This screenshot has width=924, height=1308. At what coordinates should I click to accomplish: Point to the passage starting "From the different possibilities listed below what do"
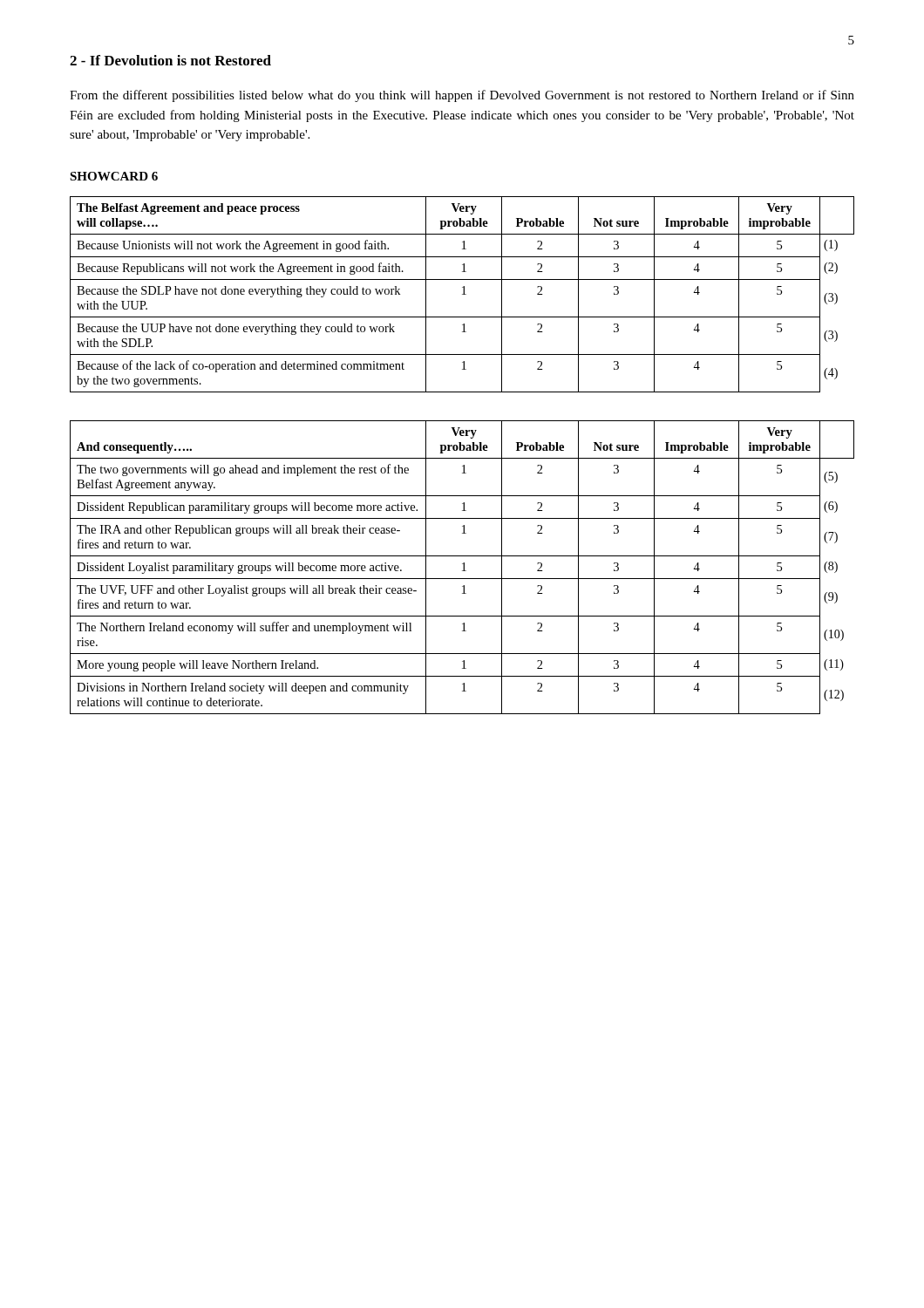coord(462,115)
